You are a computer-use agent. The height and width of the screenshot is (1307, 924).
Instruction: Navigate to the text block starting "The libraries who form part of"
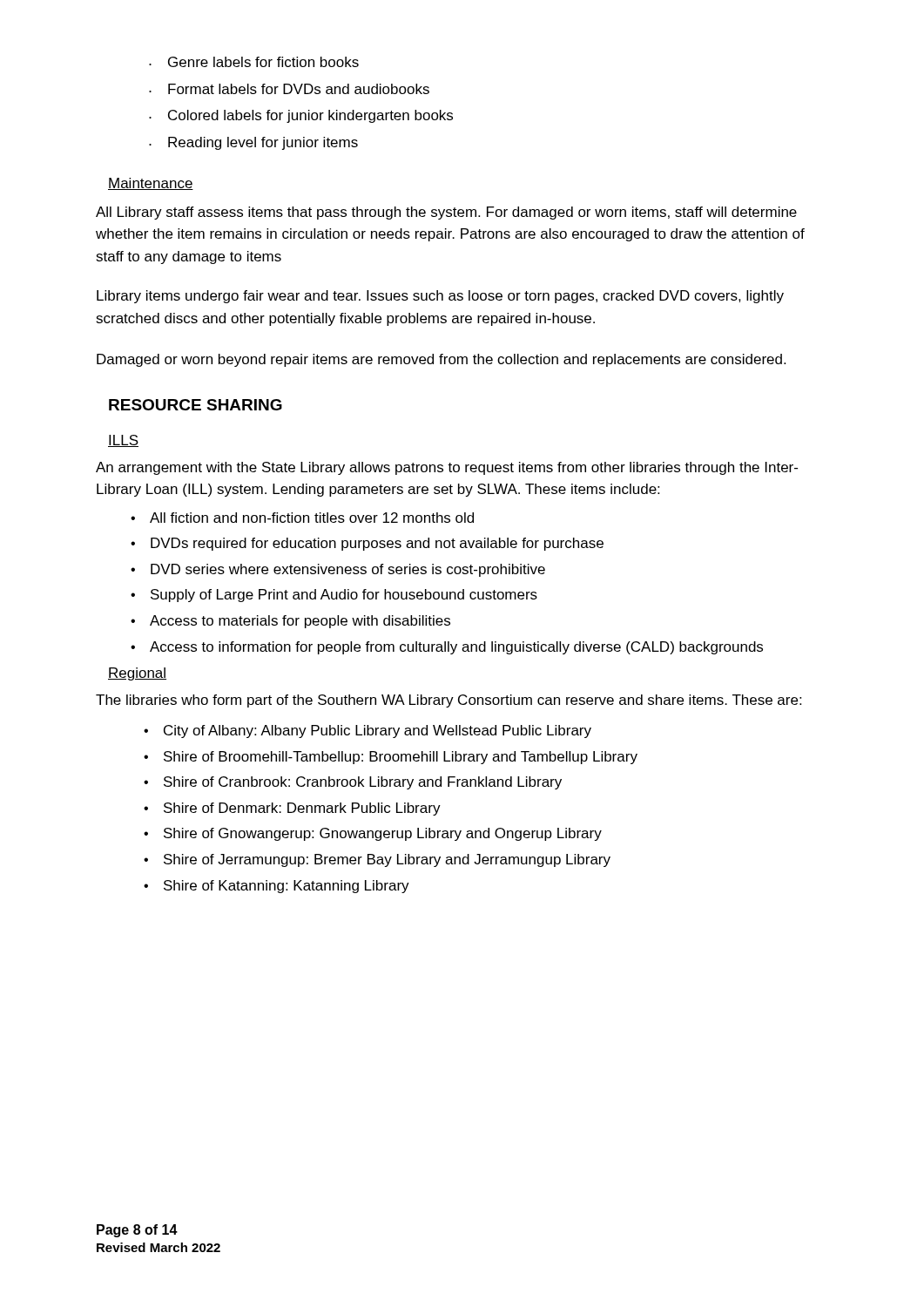(449, 700)
